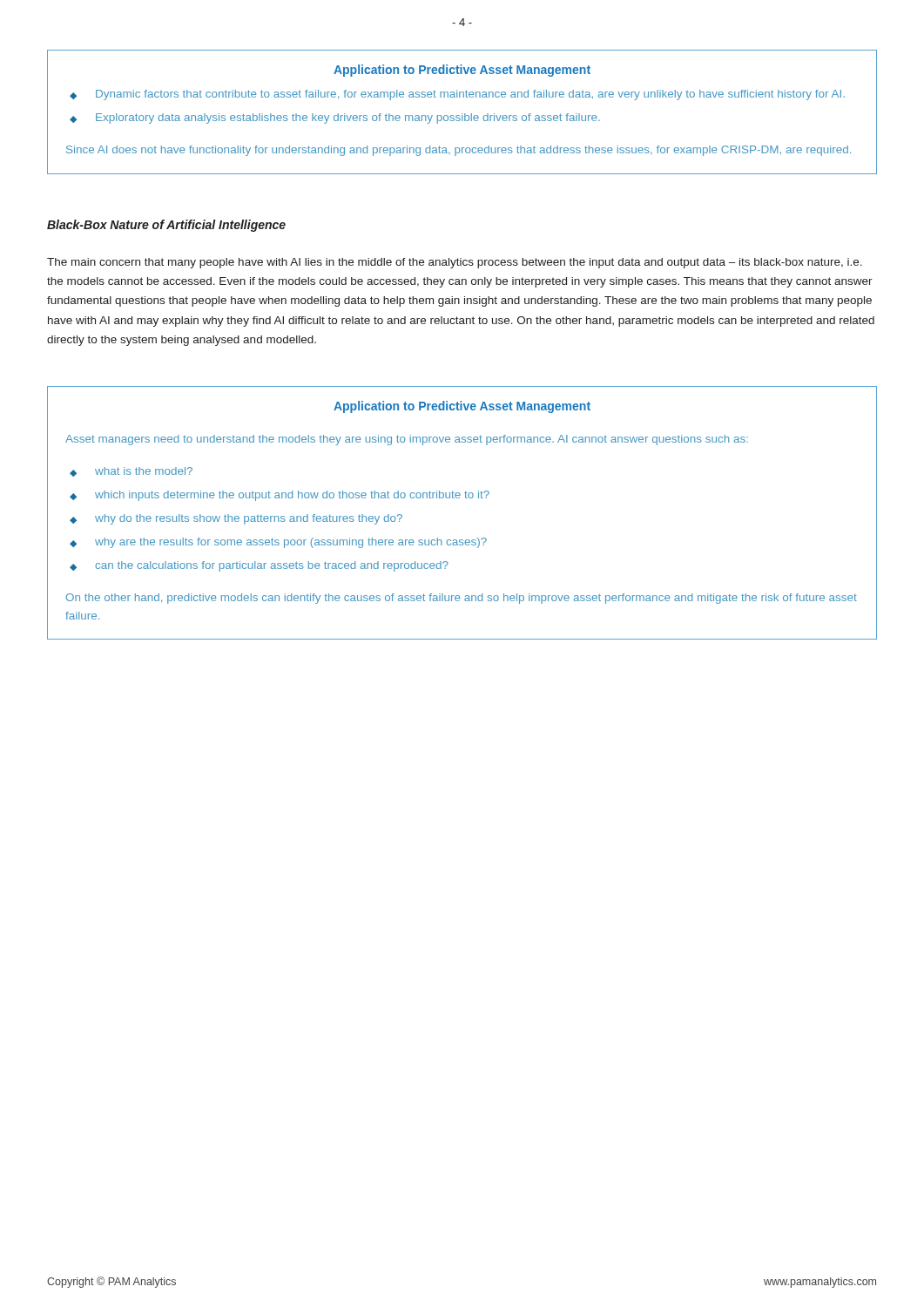Screen dimensions: 1307x924
Task: Where is the passage that starts "◆which inputs determine the output and how do"?
Action: pos(278,495)
